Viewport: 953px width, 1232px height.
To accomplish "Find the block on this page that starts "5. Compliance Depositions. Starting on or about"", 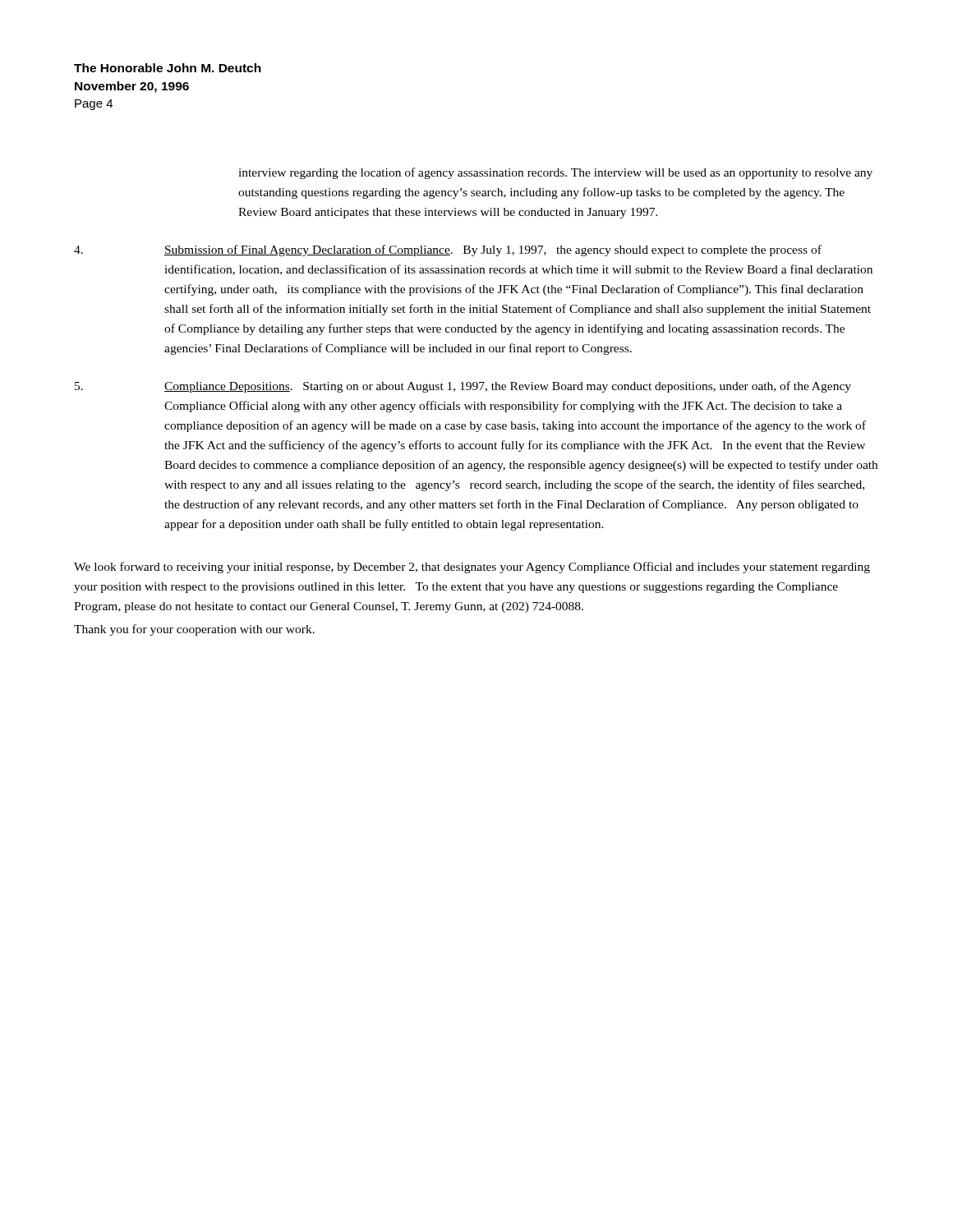I will [x=477, y=455].
